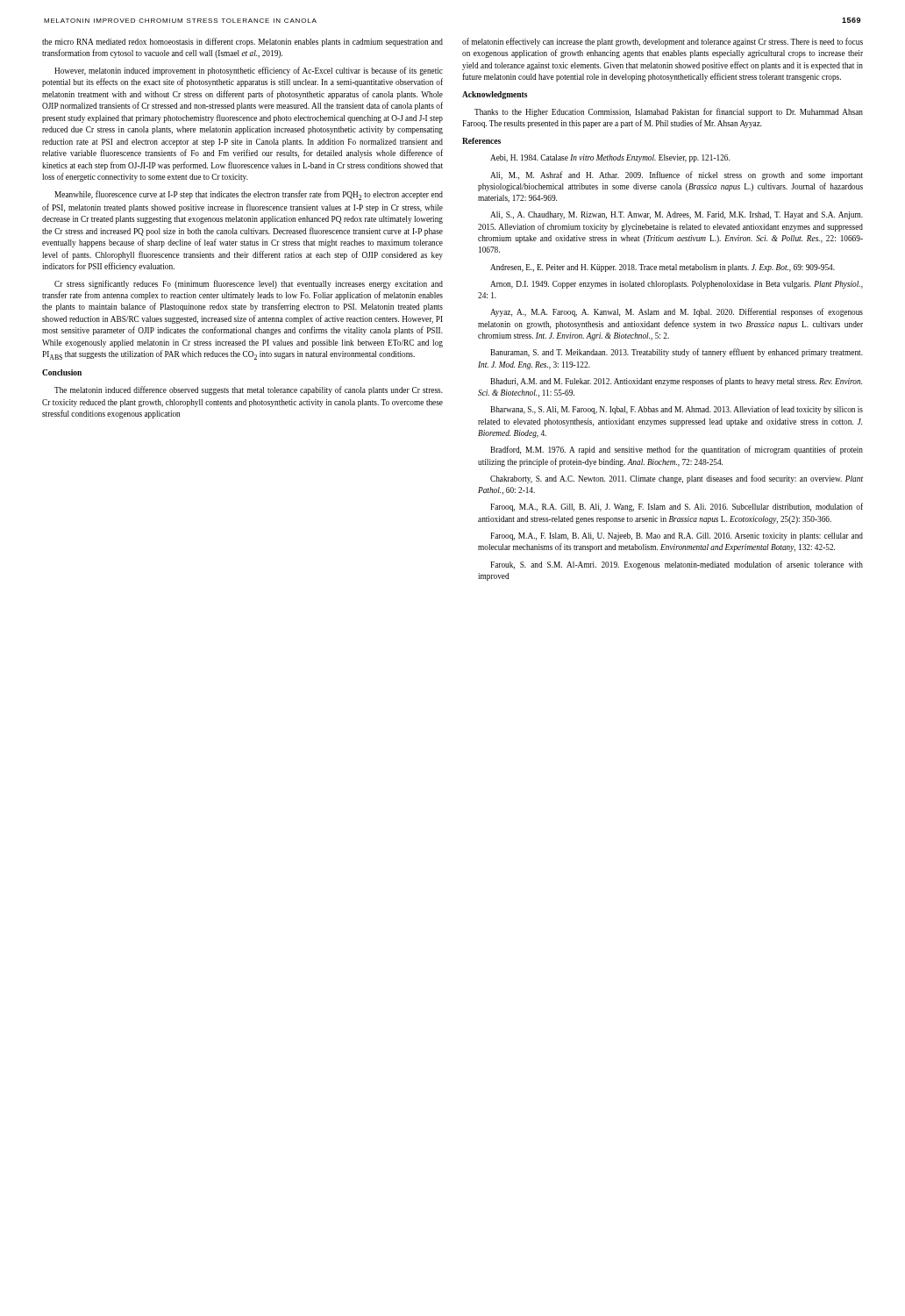This screenshot has width=905, height=1316.
Task: Point to the block beginning "of melatonin effectively can increase"
Action: coord(663,60)
